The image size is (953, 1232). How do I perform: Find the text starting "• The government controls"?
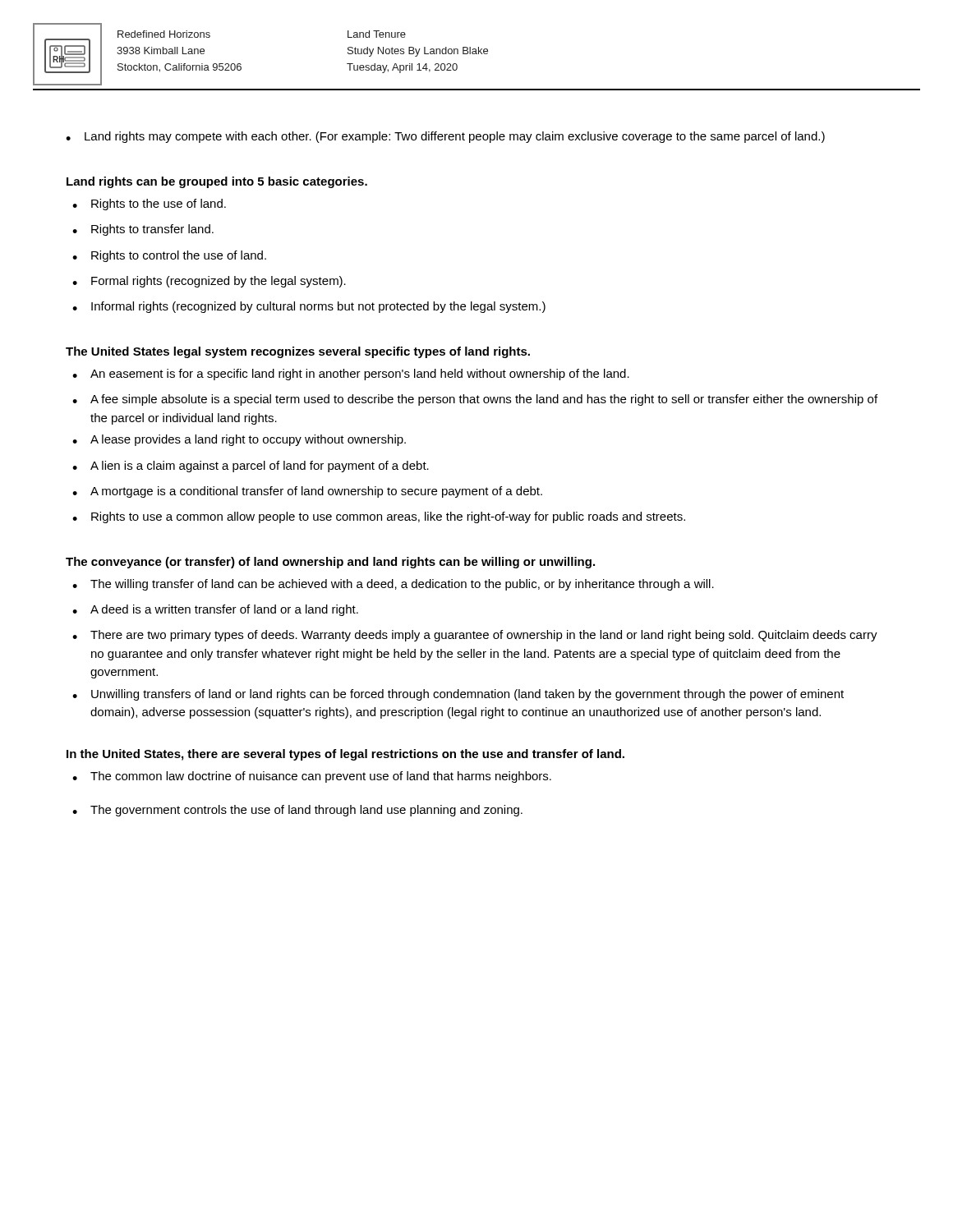(480, 812)
